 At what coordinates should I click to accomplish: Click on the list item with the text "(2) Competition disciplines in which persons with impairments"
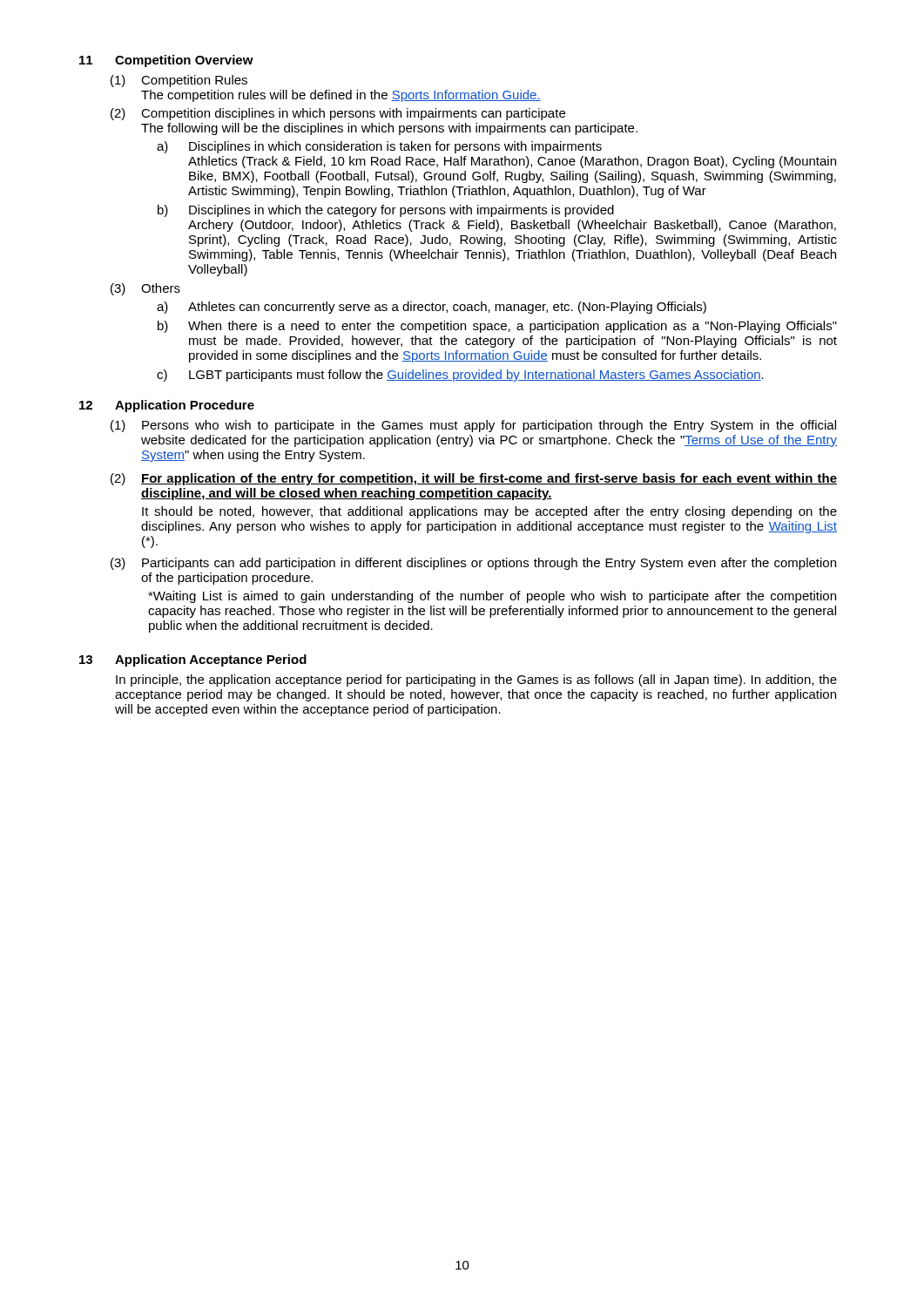[x=473, y=120]
